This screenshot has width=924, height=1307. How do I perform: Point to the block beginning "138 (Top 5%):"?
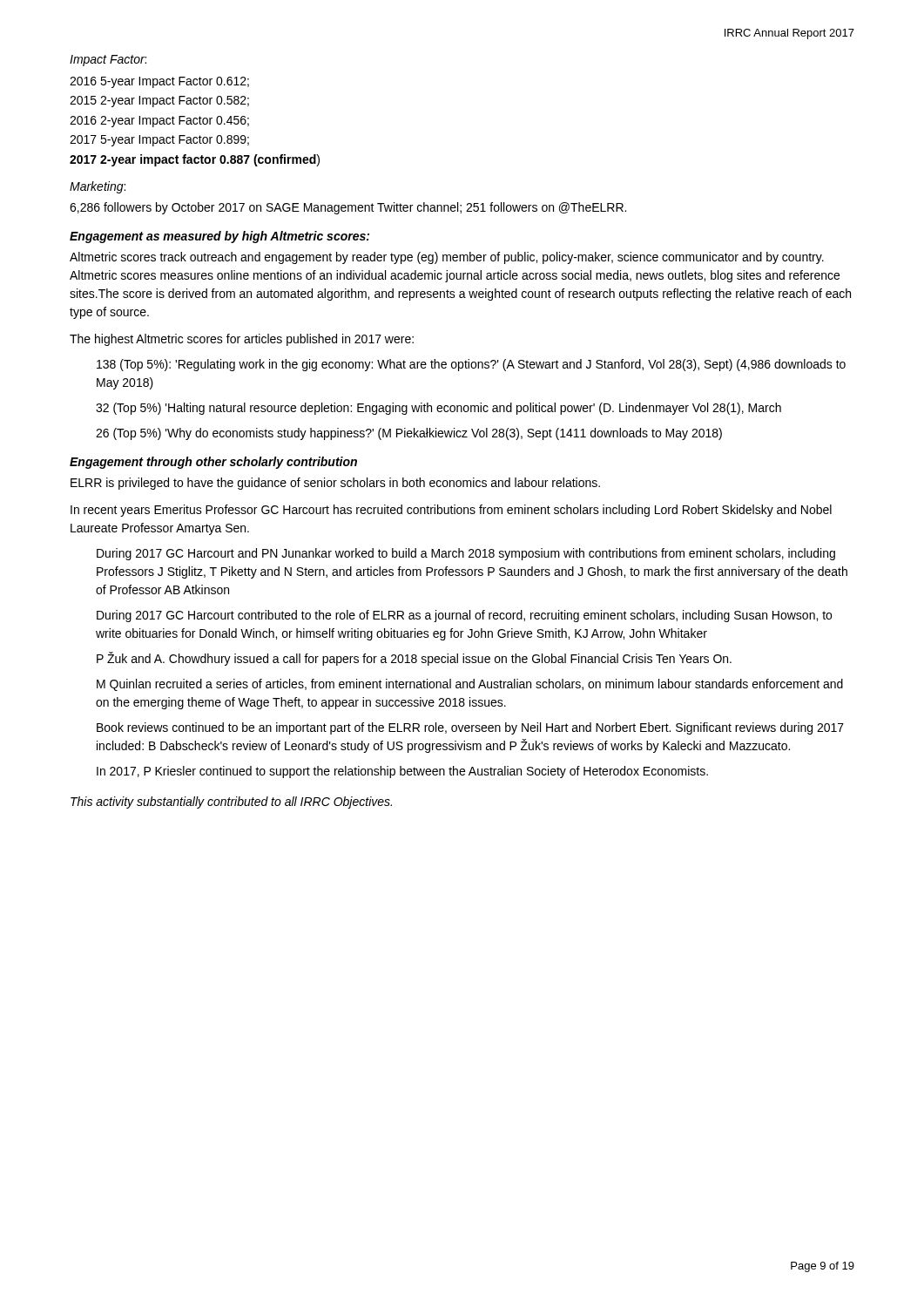[x=471, y=373]
